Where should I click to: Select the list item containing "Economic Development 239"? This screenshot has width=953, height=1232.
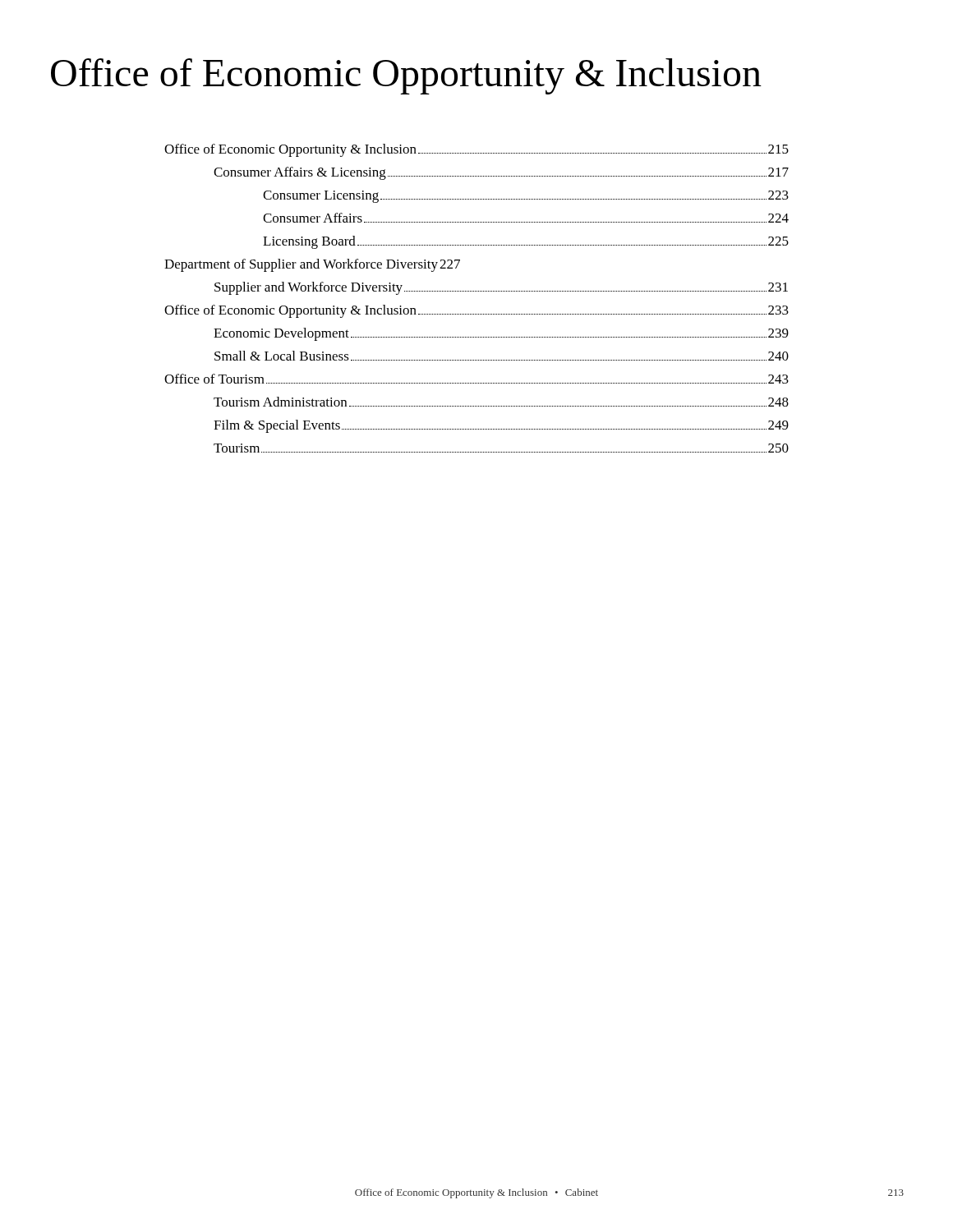476,333
